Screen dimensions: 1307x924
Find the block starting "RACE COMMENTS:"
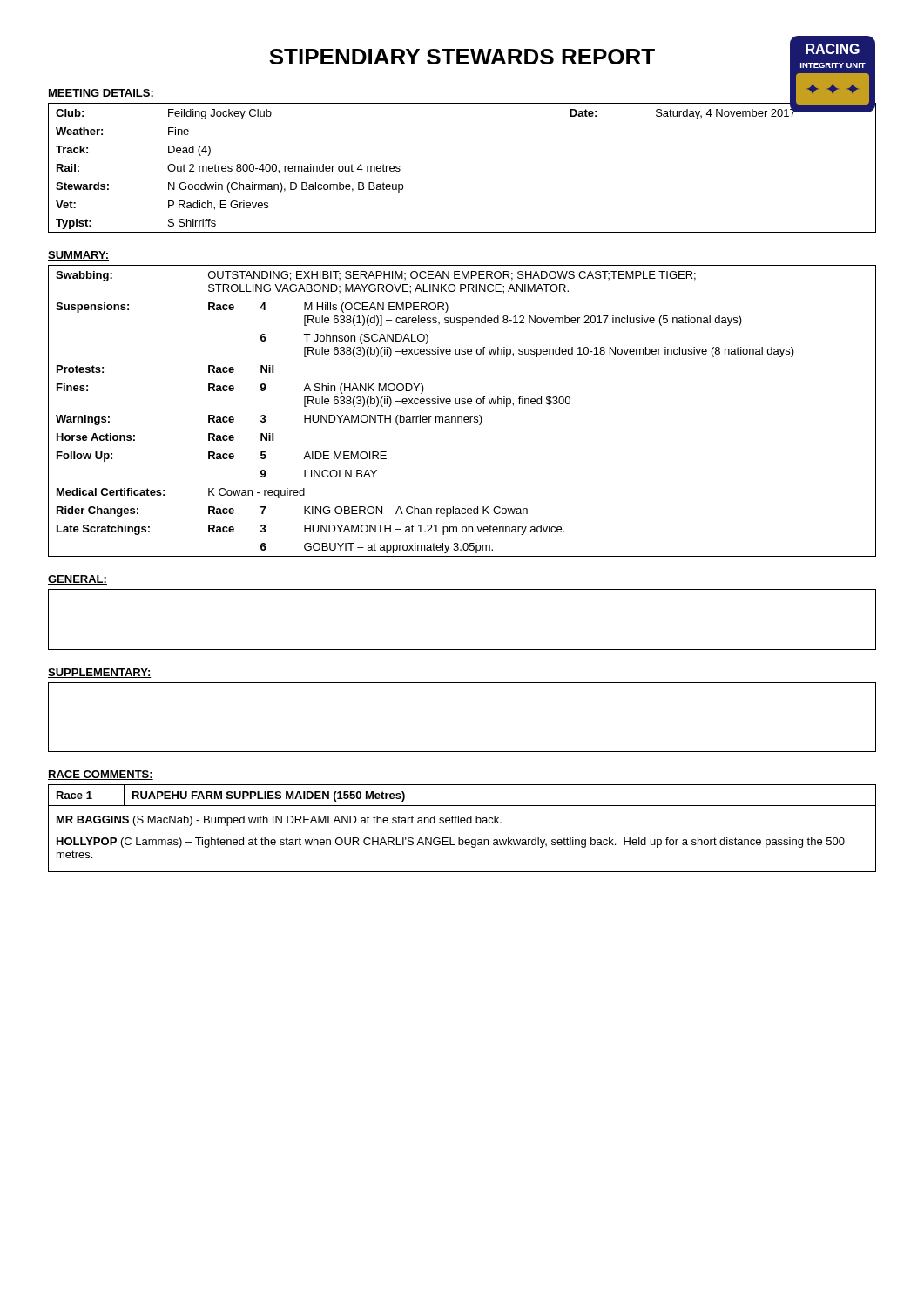[100, 774]
